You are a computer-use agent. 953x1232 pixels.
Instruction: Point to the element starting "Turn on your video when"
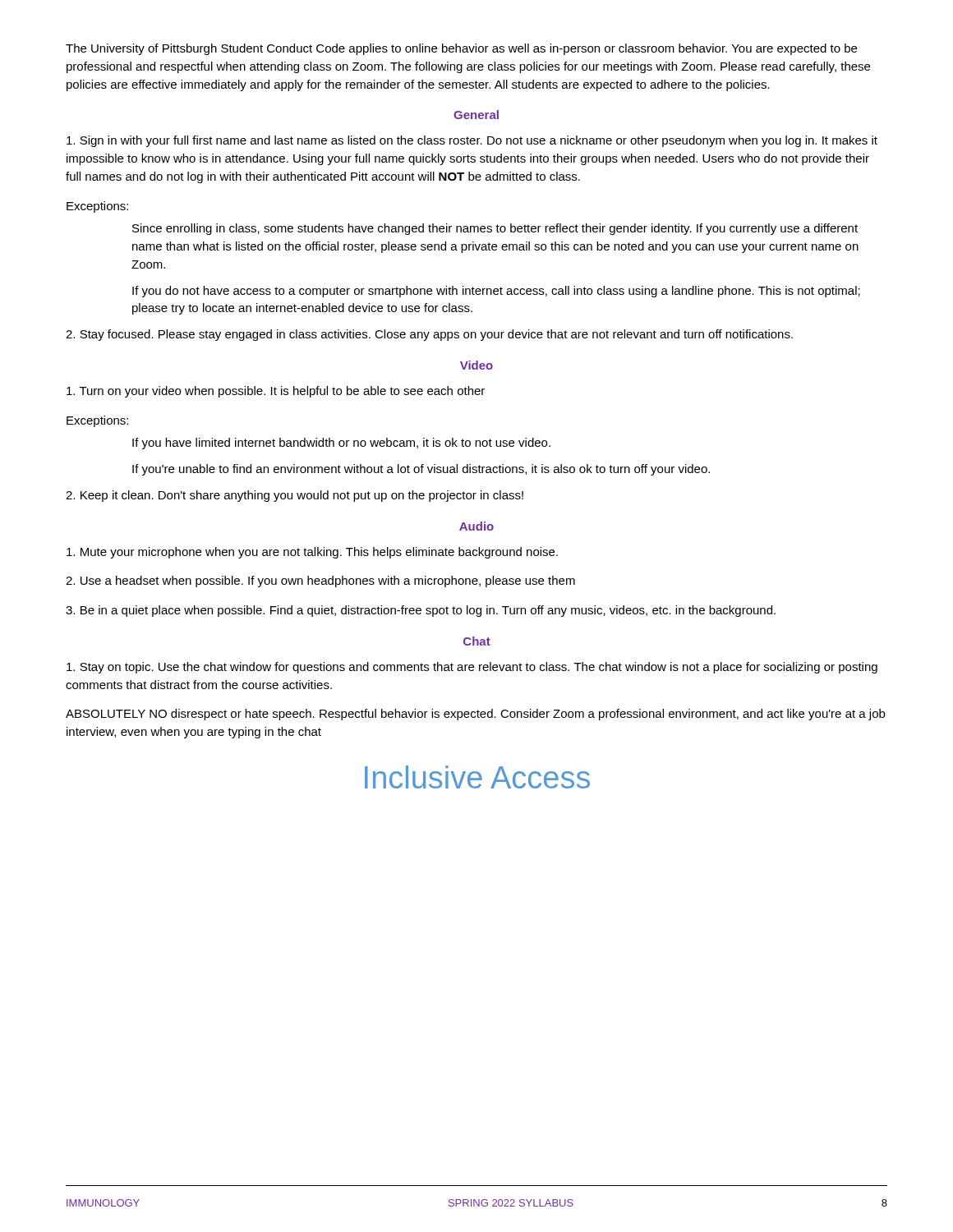[275, 390]
